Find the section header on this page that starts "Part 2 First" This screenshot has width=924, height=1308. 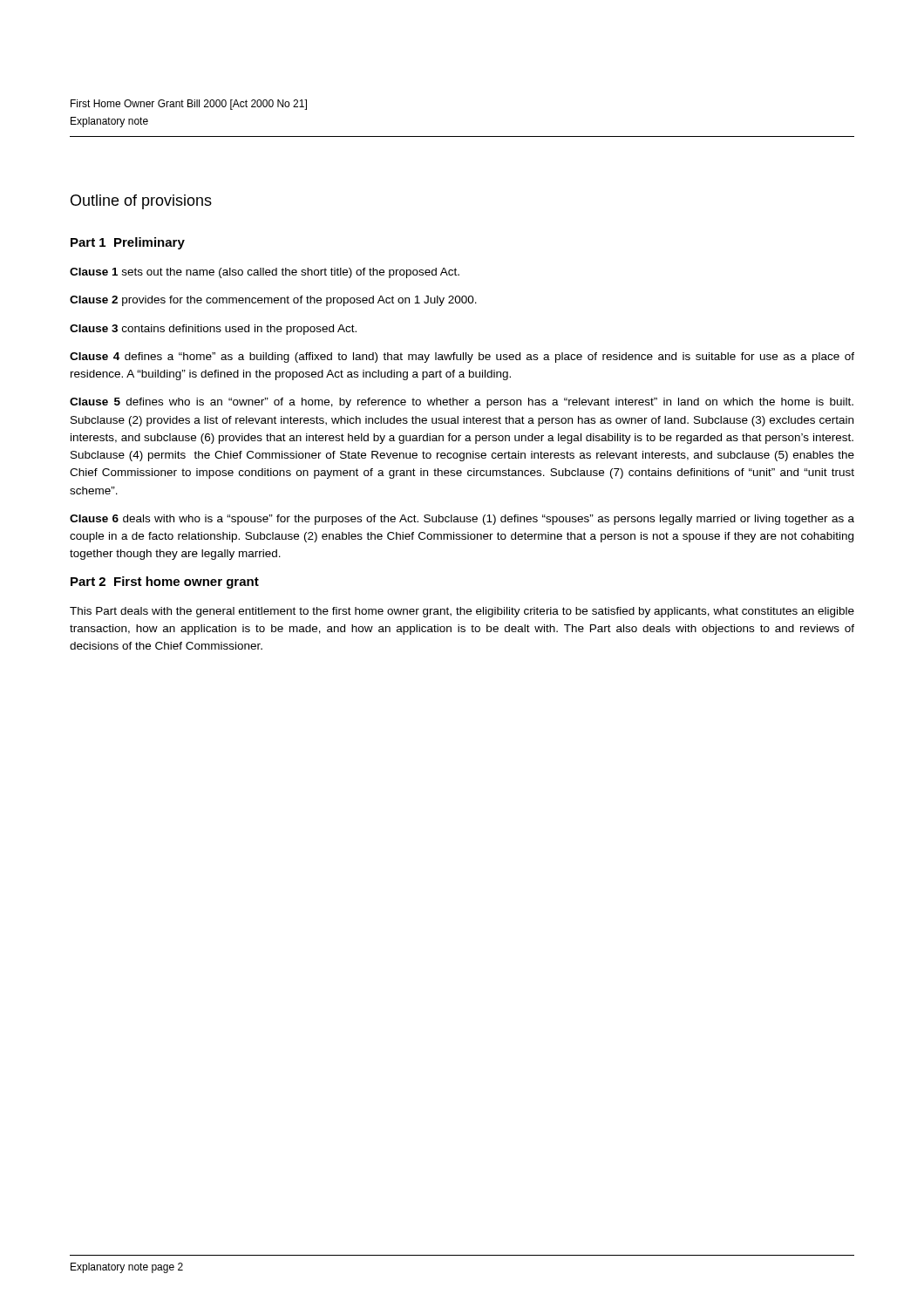point(165,582)
